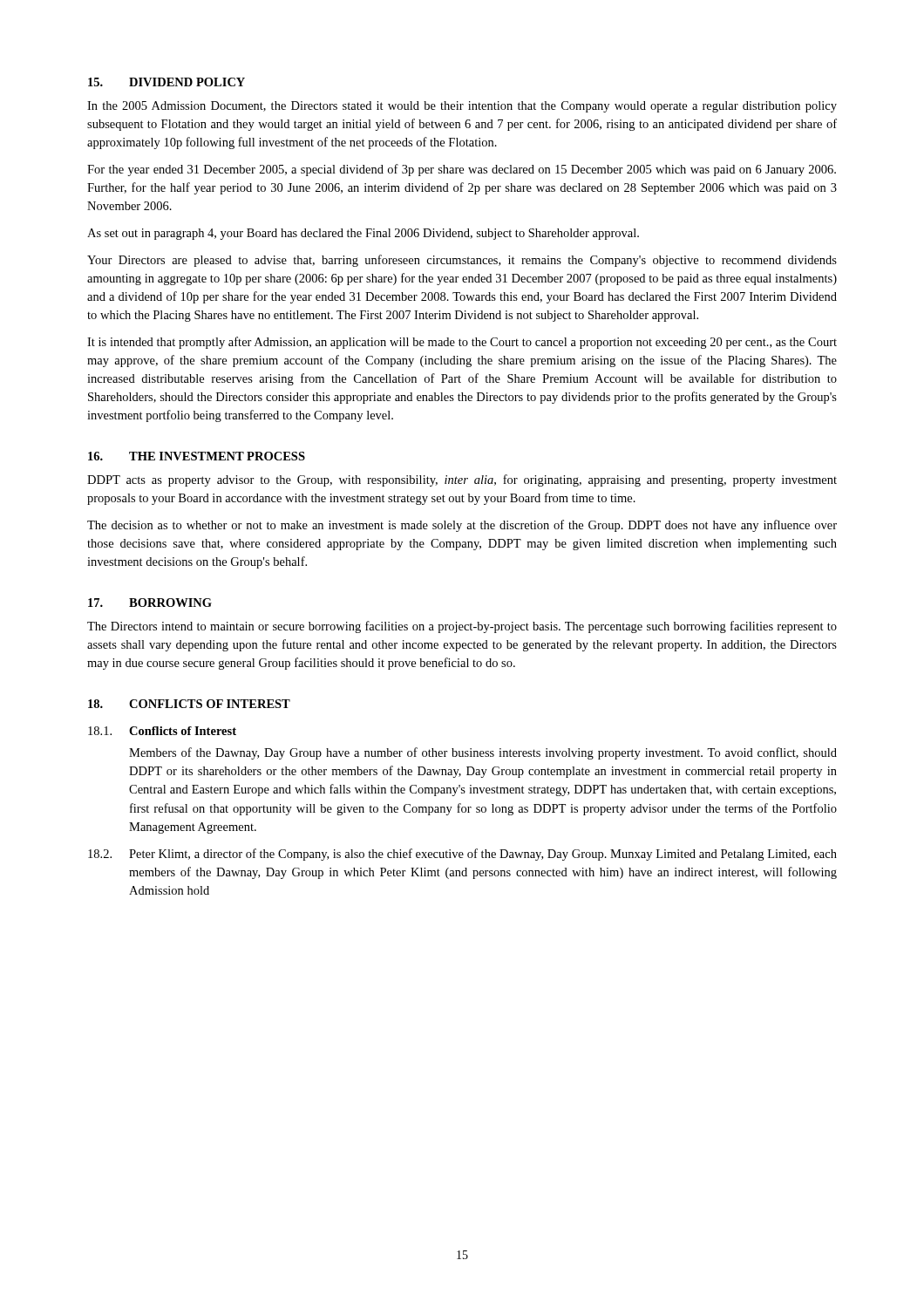Point to the region starting "For the year ended 31"
Image resolution: width=924 pixels, height=1308 pixels.
tap(462, 188)
